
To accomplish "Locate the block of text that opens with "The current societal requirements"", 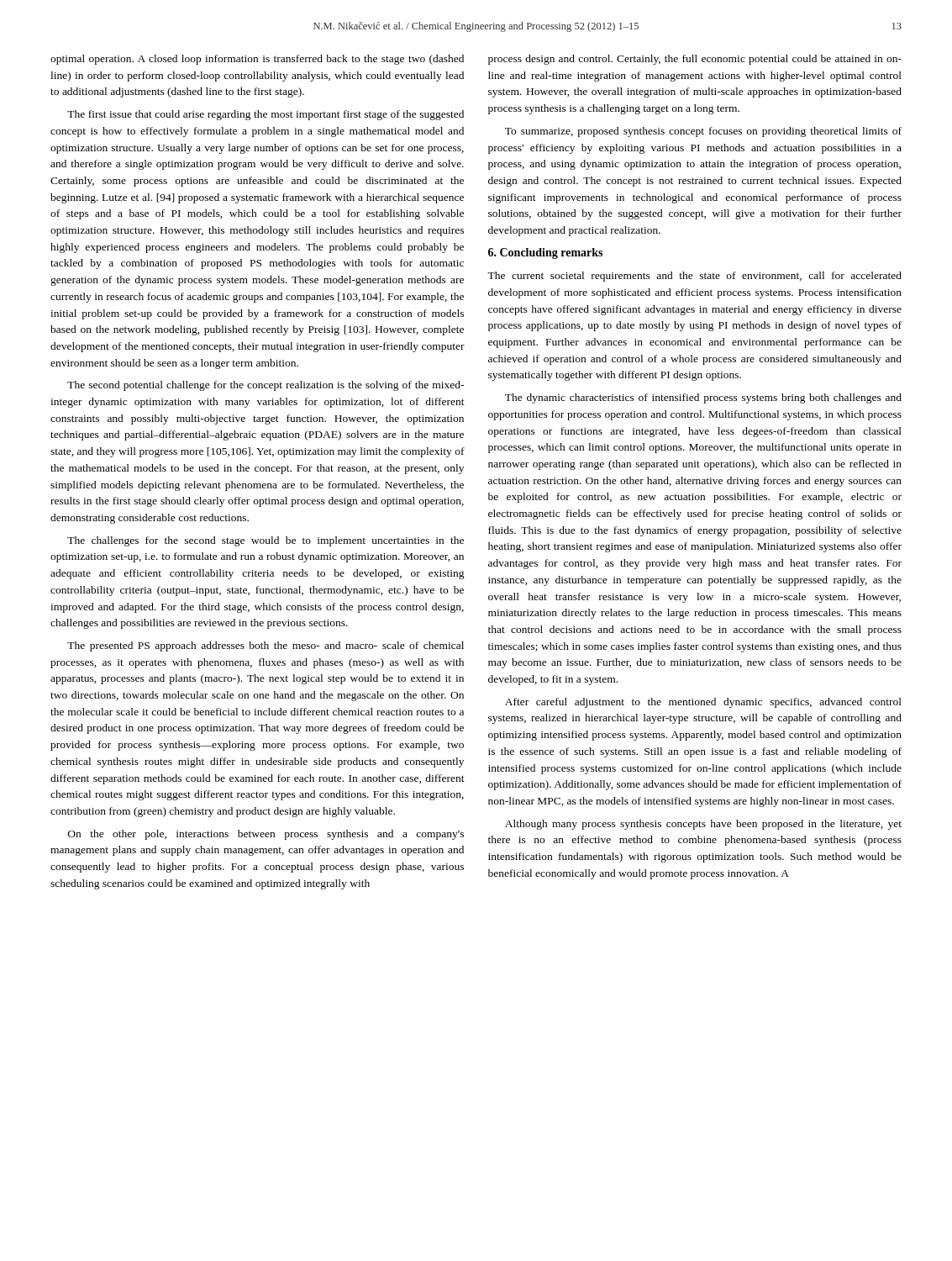I will (695, 574).
